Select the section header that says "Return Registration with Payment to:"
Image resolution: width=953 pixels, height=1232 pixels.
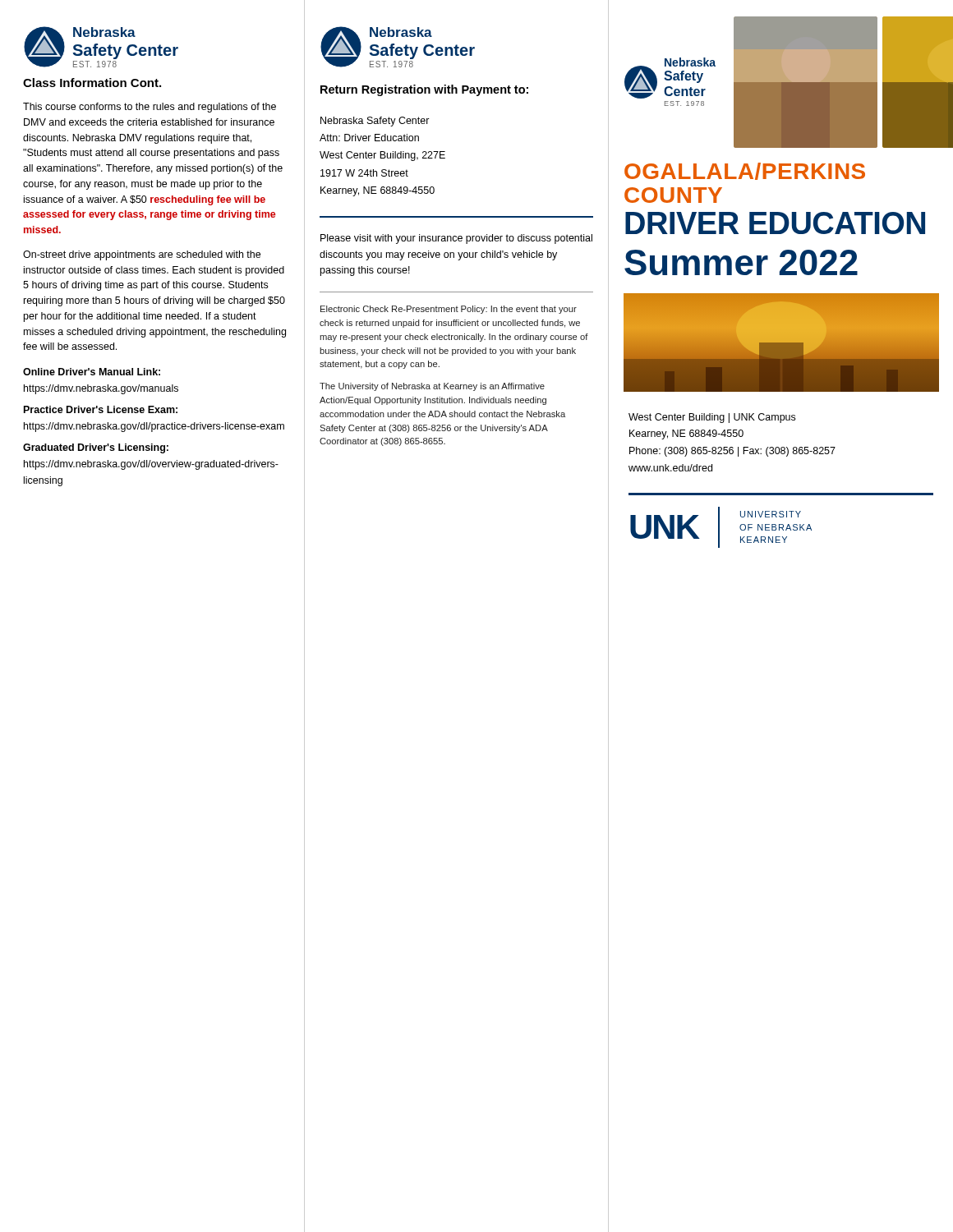click(x=424, y=90)
